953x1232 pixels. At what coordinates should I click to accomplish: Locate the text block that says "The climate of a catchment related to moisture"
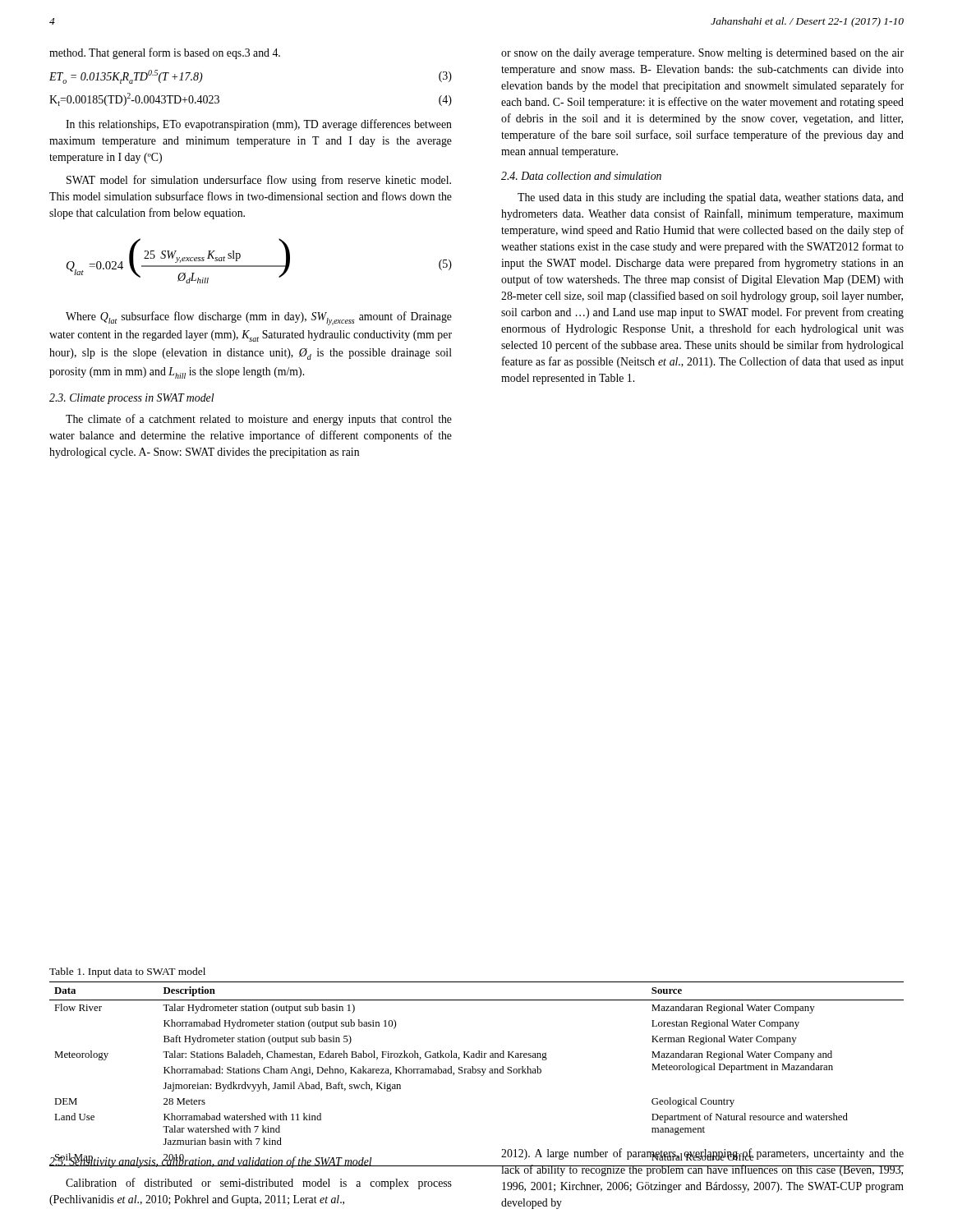point(251,436)
